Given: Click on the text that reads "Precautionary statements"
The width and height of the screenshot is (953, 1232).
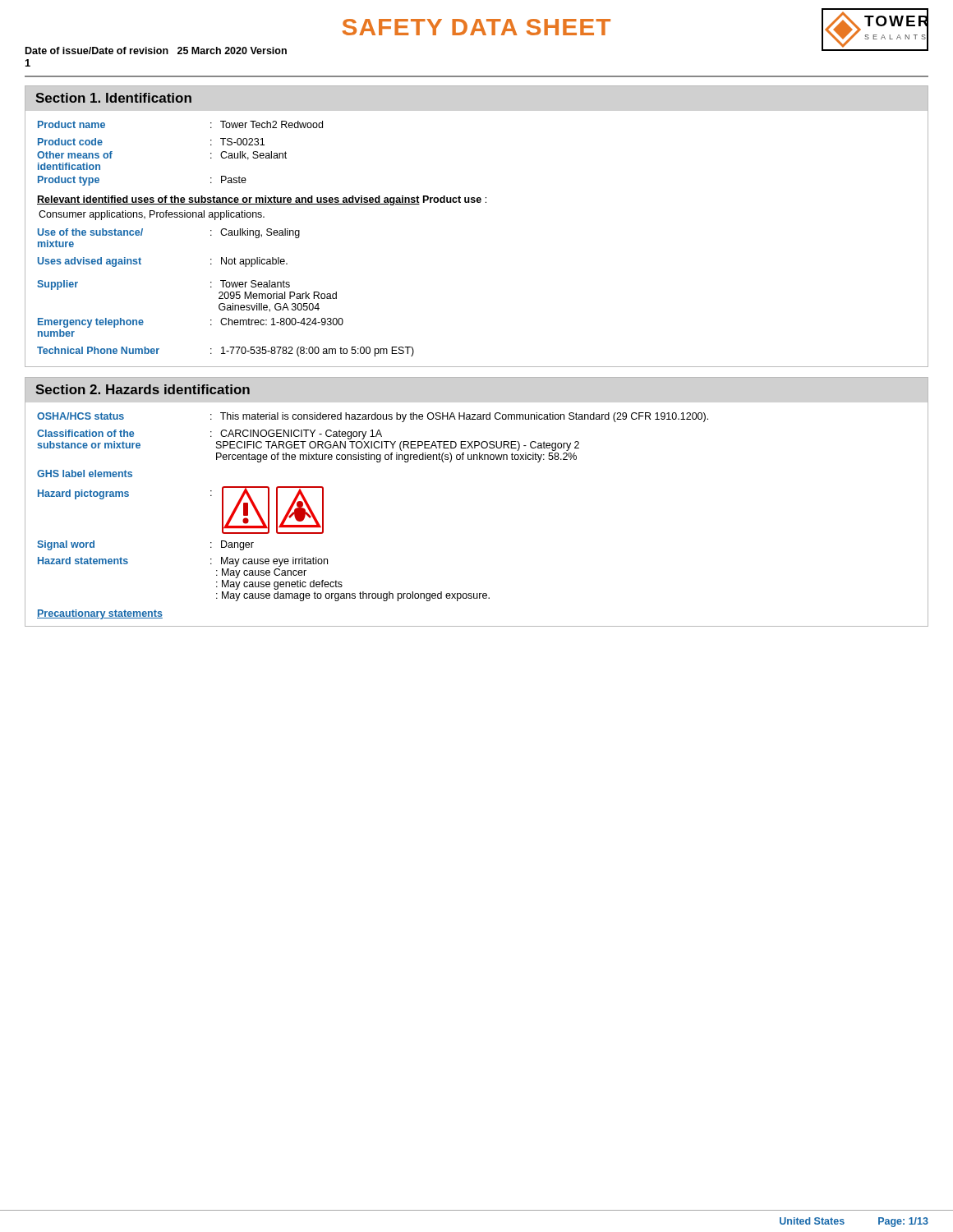Looking at the screenshot, I should [x=100, y=614].
